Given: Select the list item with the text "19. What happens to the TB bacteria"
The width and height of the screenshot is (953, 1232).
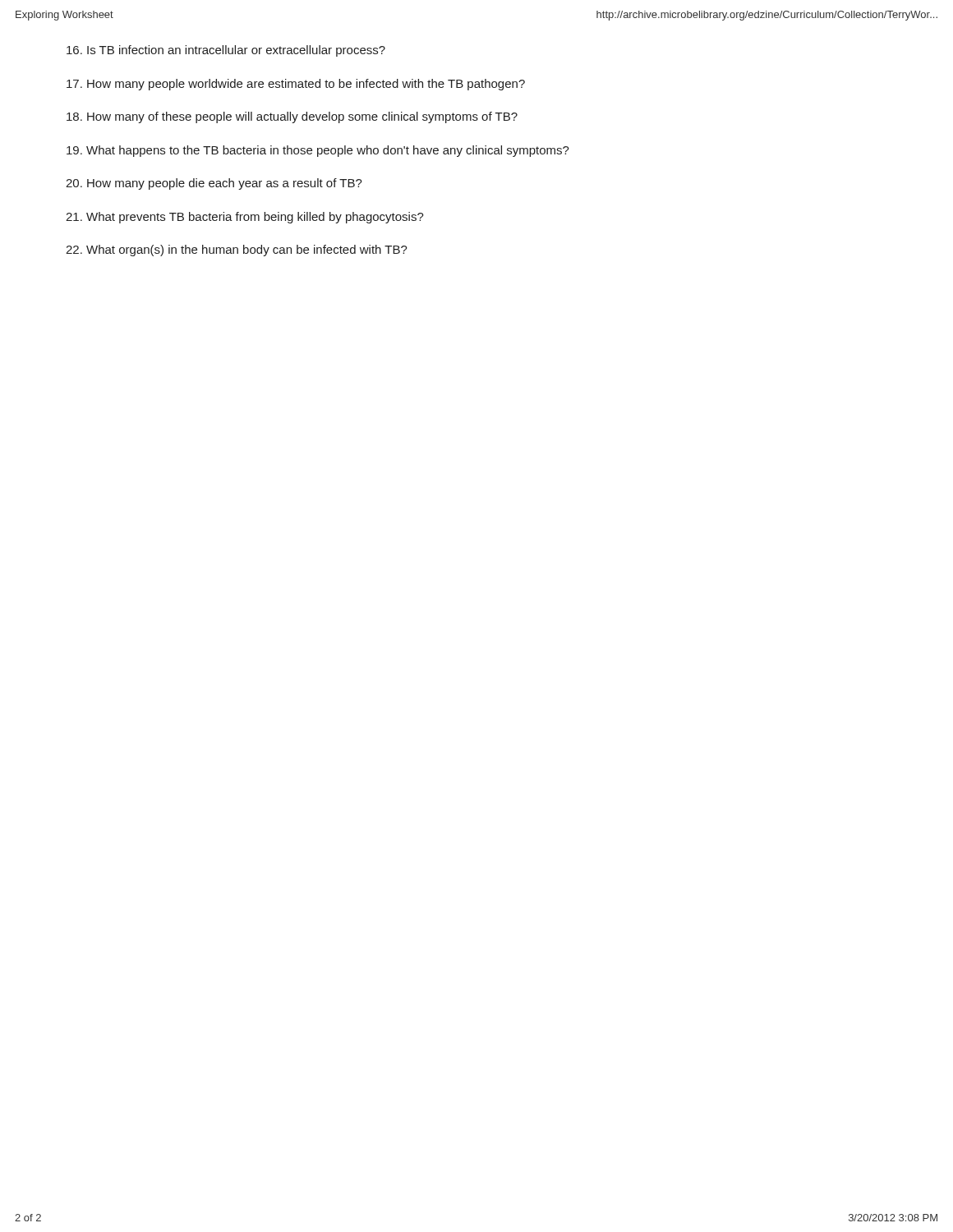Looking at the screenshot, I should (x=318, y=150).
